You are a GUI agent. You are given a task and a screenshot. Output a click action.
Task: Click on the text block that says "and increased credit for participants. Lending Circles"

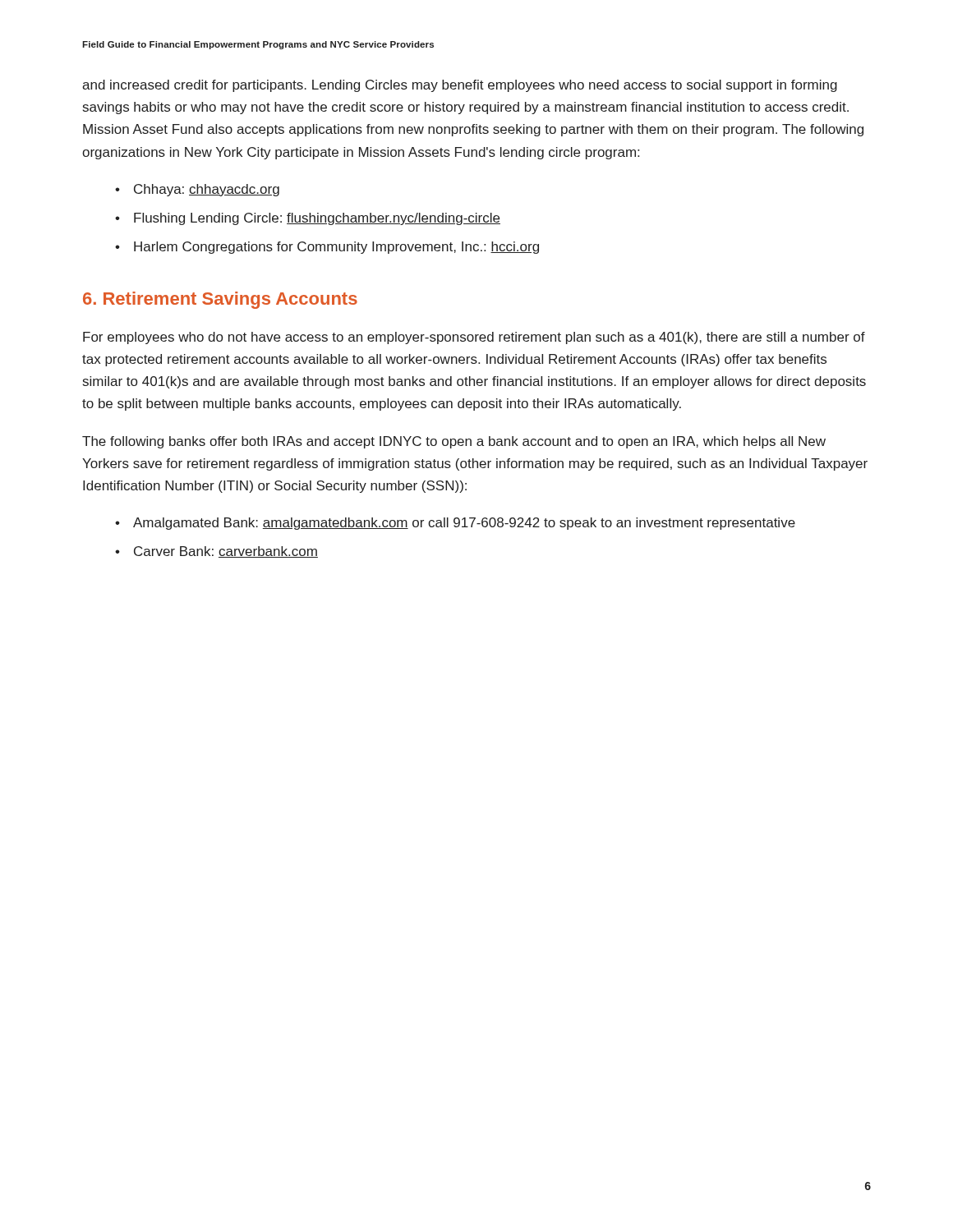(x=473, y=119)
